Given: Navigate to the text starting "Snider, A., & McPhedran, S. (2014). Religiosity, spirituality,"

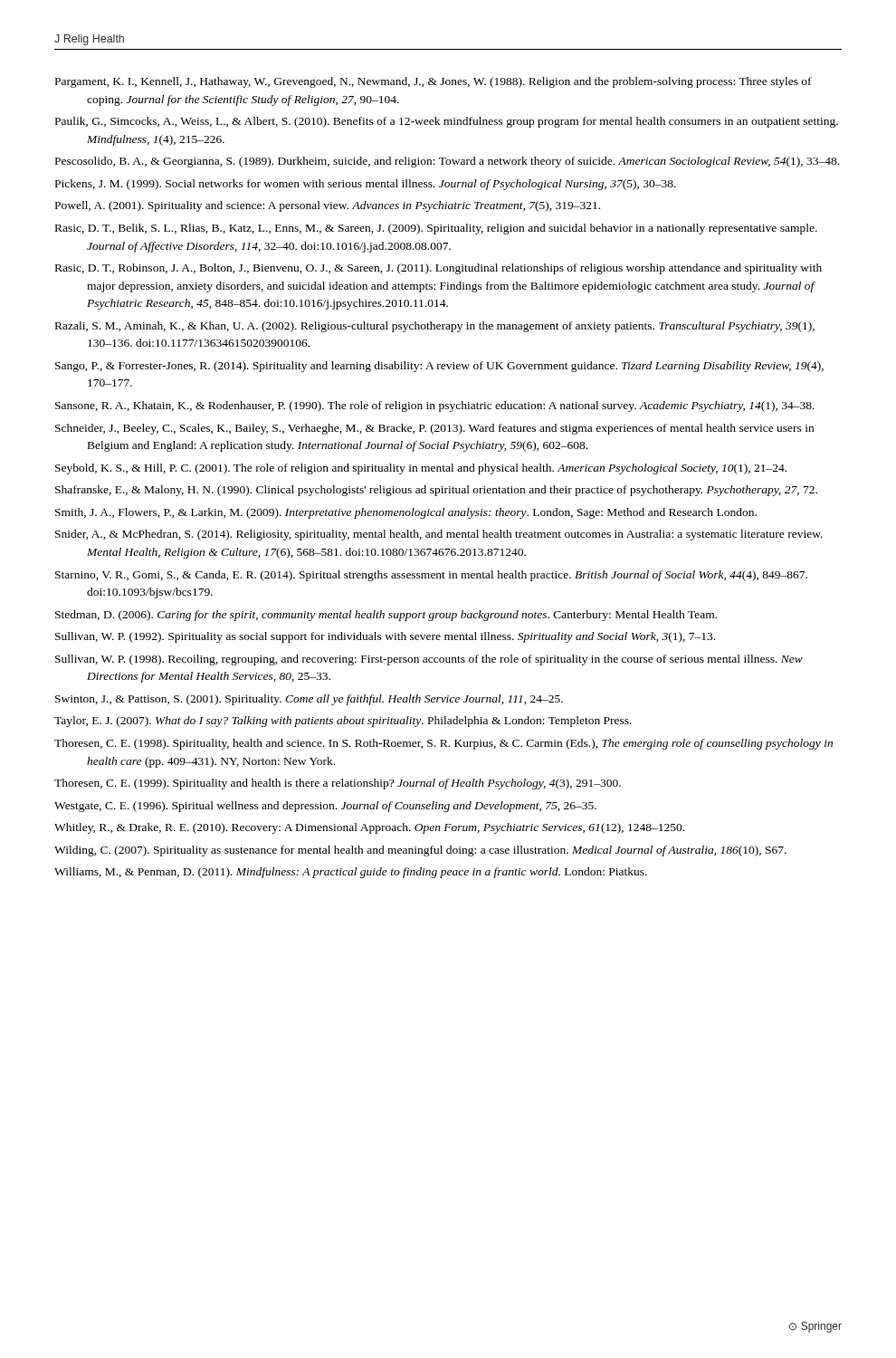Looking at the screenshot, I should coord(439,543).
